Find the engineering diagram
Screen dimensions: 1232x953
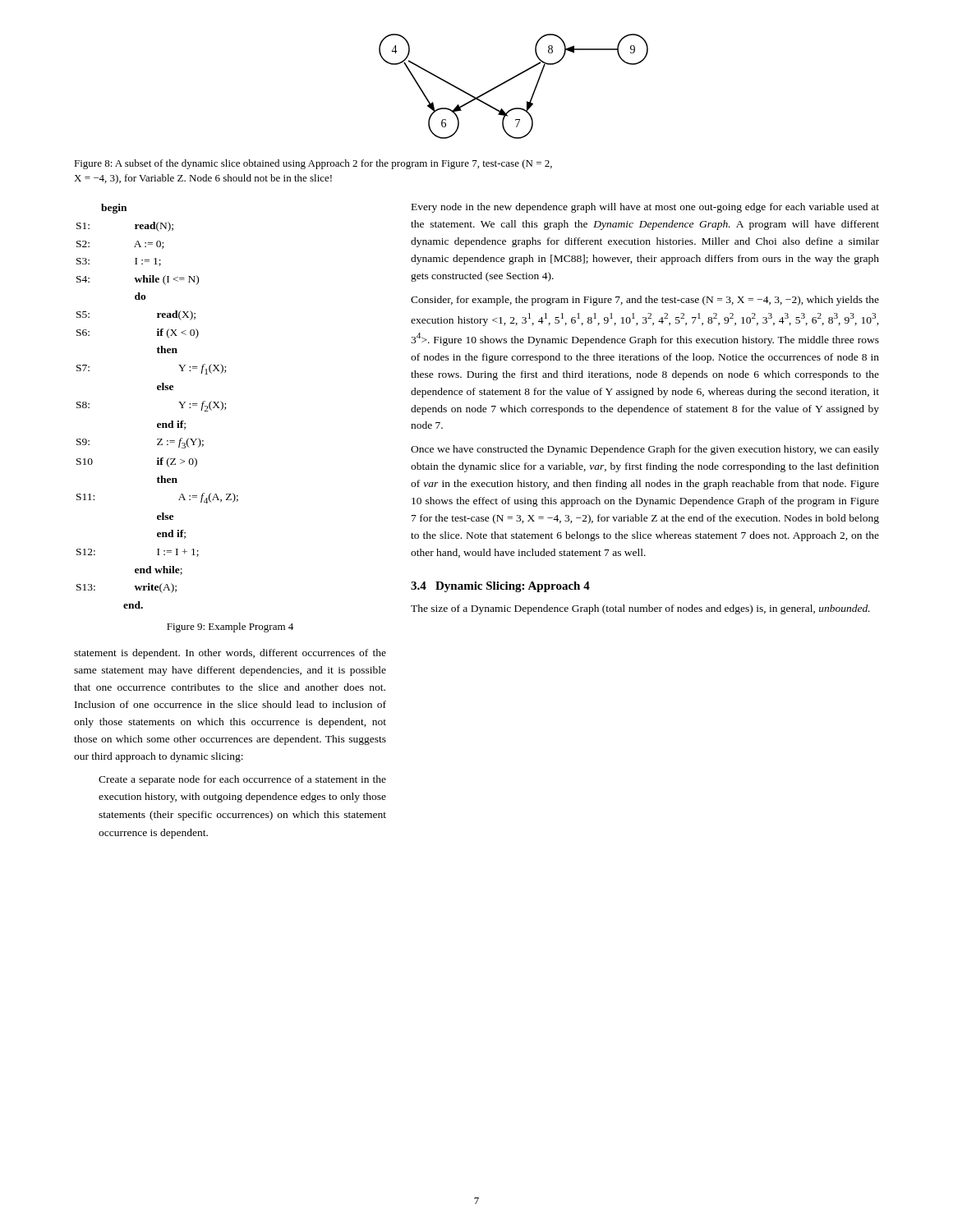click(x=476, y=84)
